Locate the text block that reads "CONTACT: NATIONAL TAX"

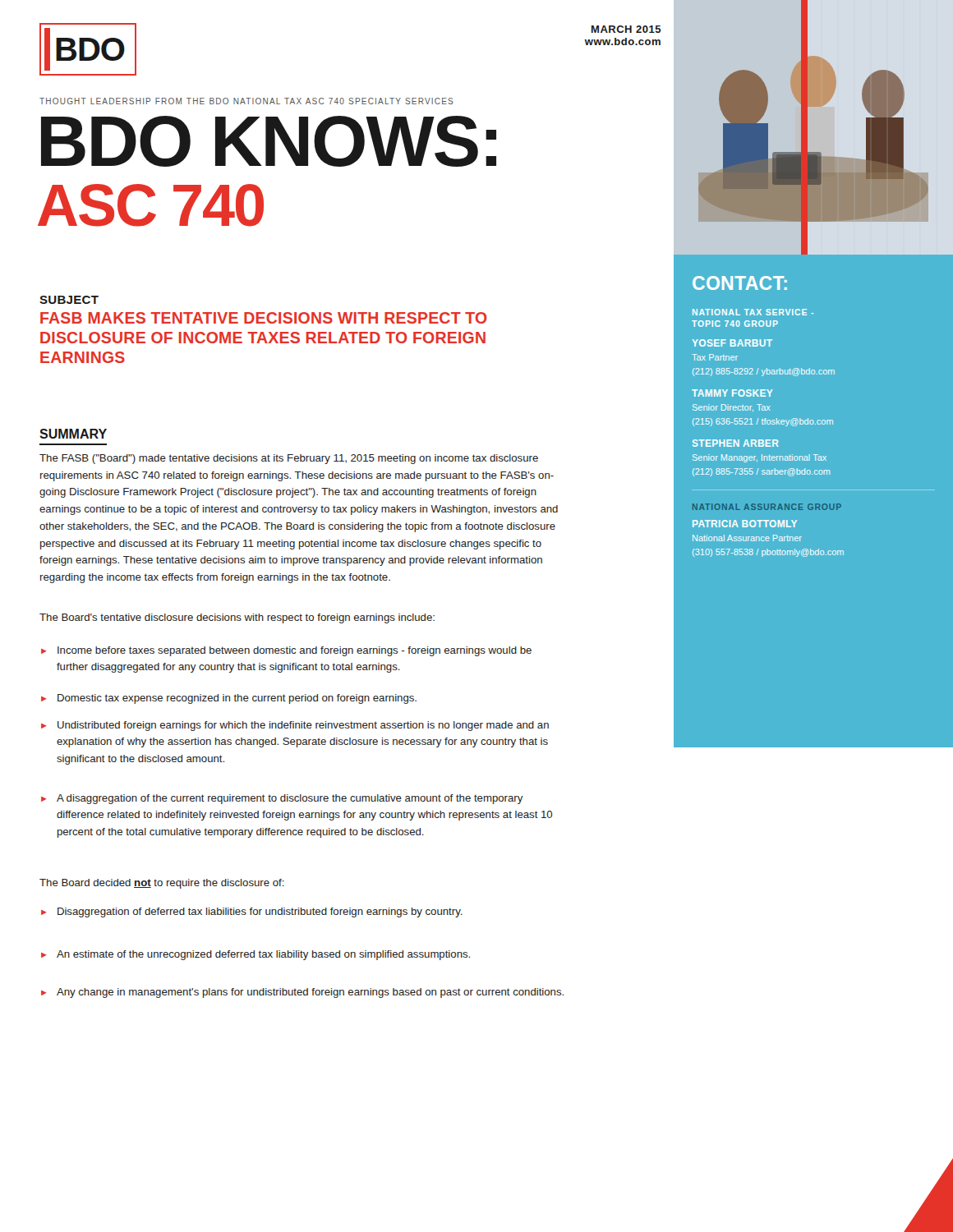813,416
